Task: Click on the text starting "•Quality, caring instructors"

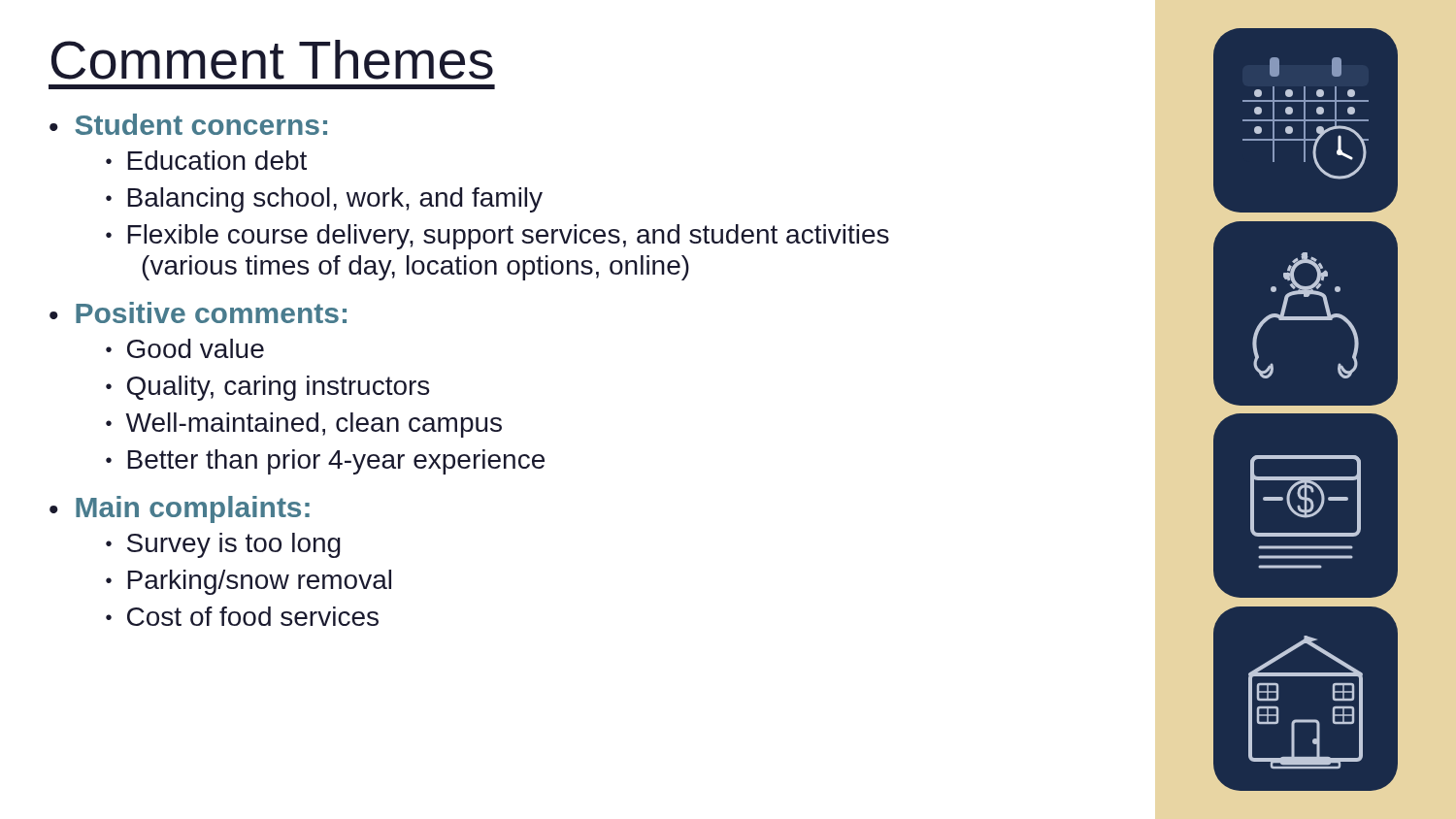Action: pyautogui.click(x=268, y=387)
